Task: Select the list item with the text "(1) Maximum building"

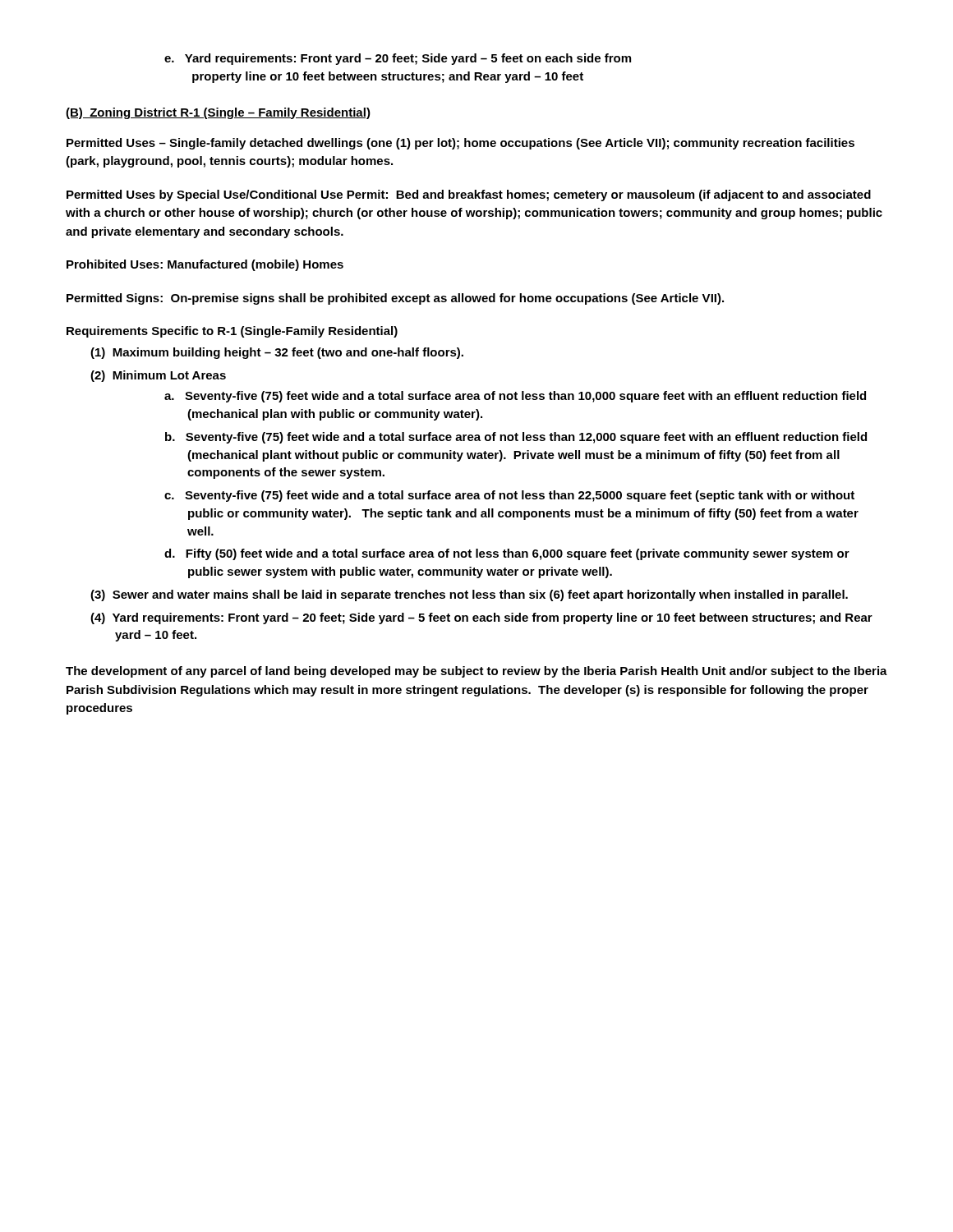Action: click(277, 352)
